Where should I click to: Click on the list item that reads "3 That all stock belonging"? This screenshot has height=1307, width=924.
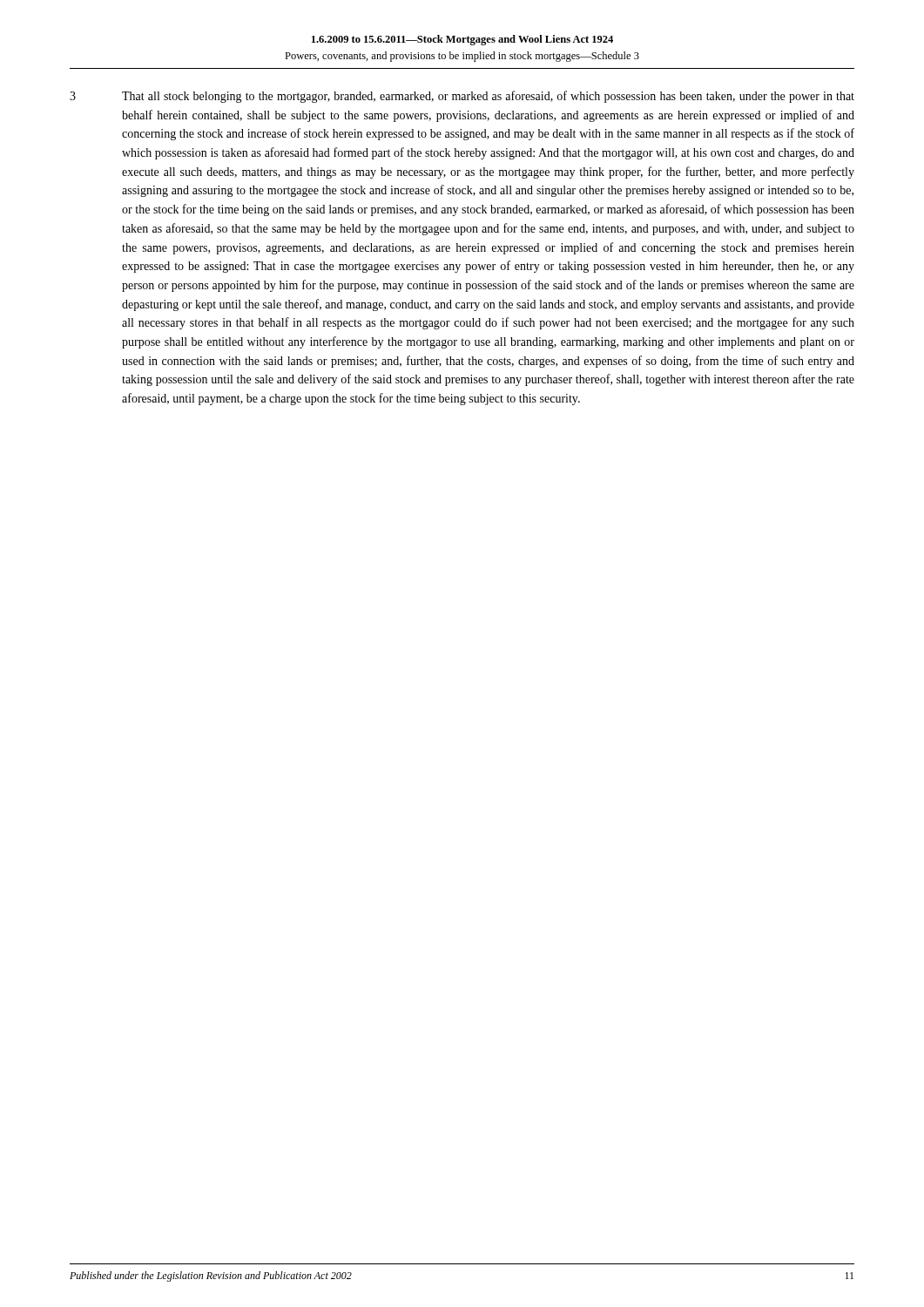[x=462, y=248]
